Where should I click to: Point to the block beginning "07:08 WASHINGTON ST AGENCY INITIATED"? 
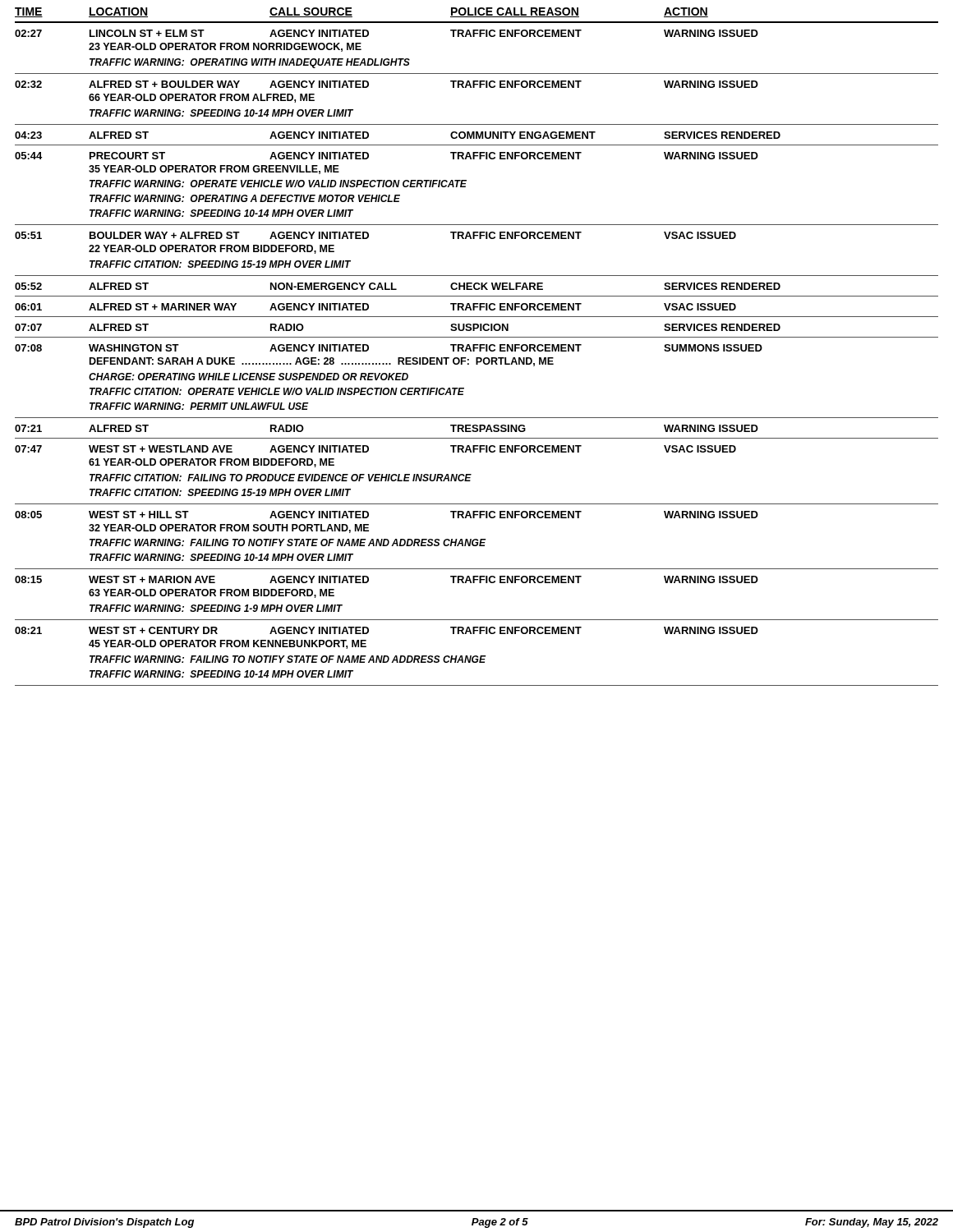pos(389,377)
